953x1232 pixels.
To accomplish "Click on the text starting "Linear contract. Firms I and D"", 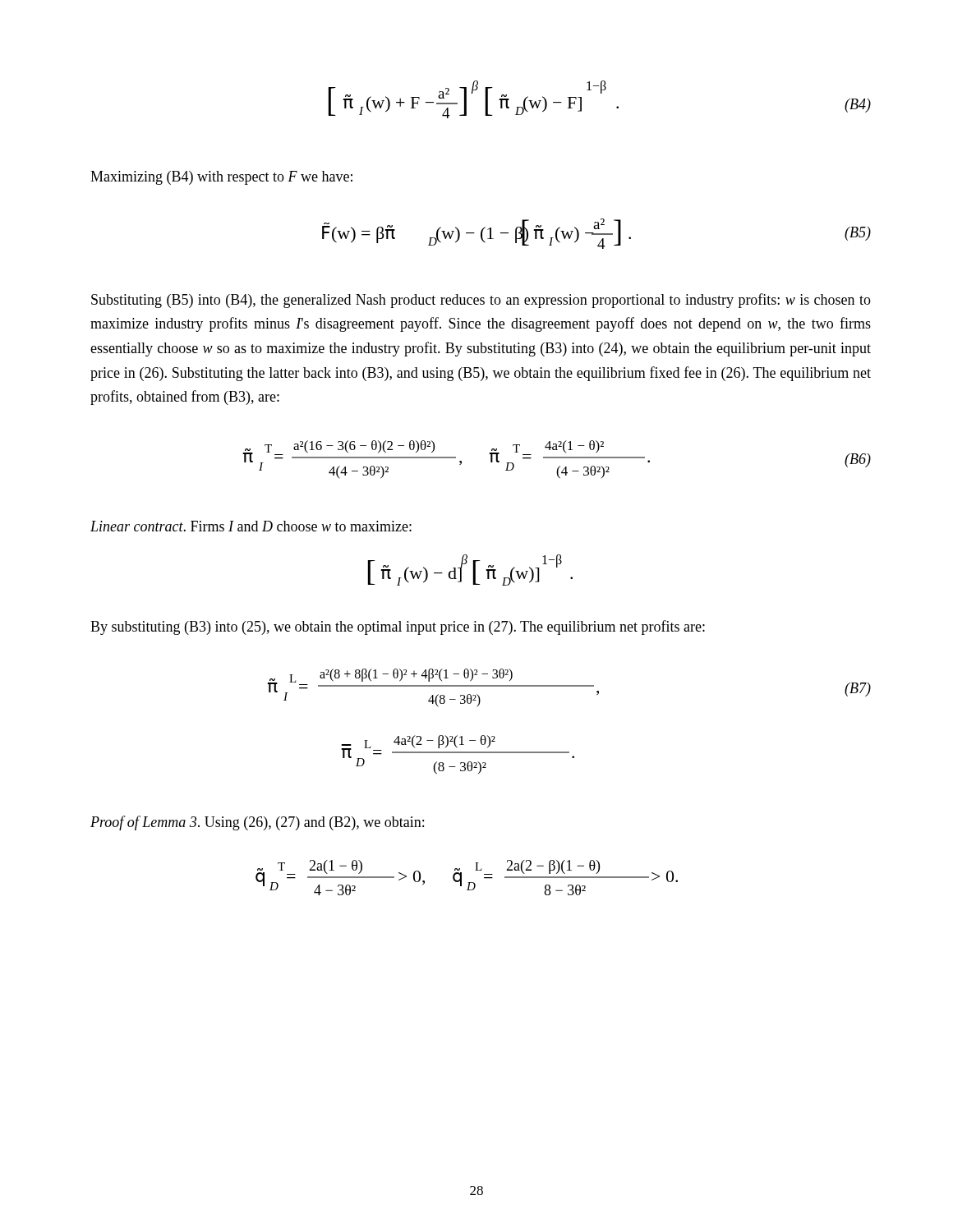I will tap(251, 527).
